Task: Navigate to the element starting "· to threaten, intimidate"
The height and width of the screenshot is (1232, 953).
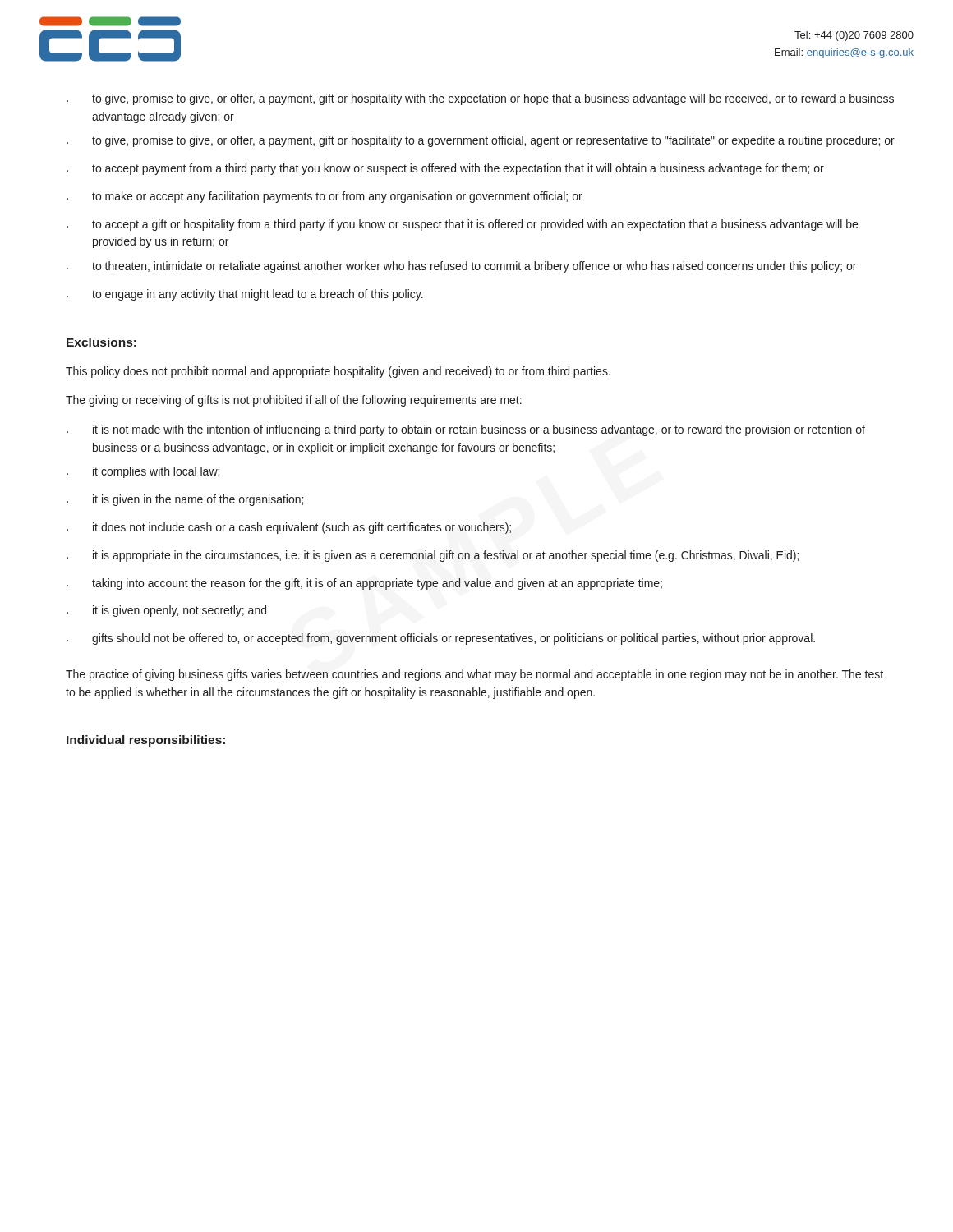Action: pos(481,269)
